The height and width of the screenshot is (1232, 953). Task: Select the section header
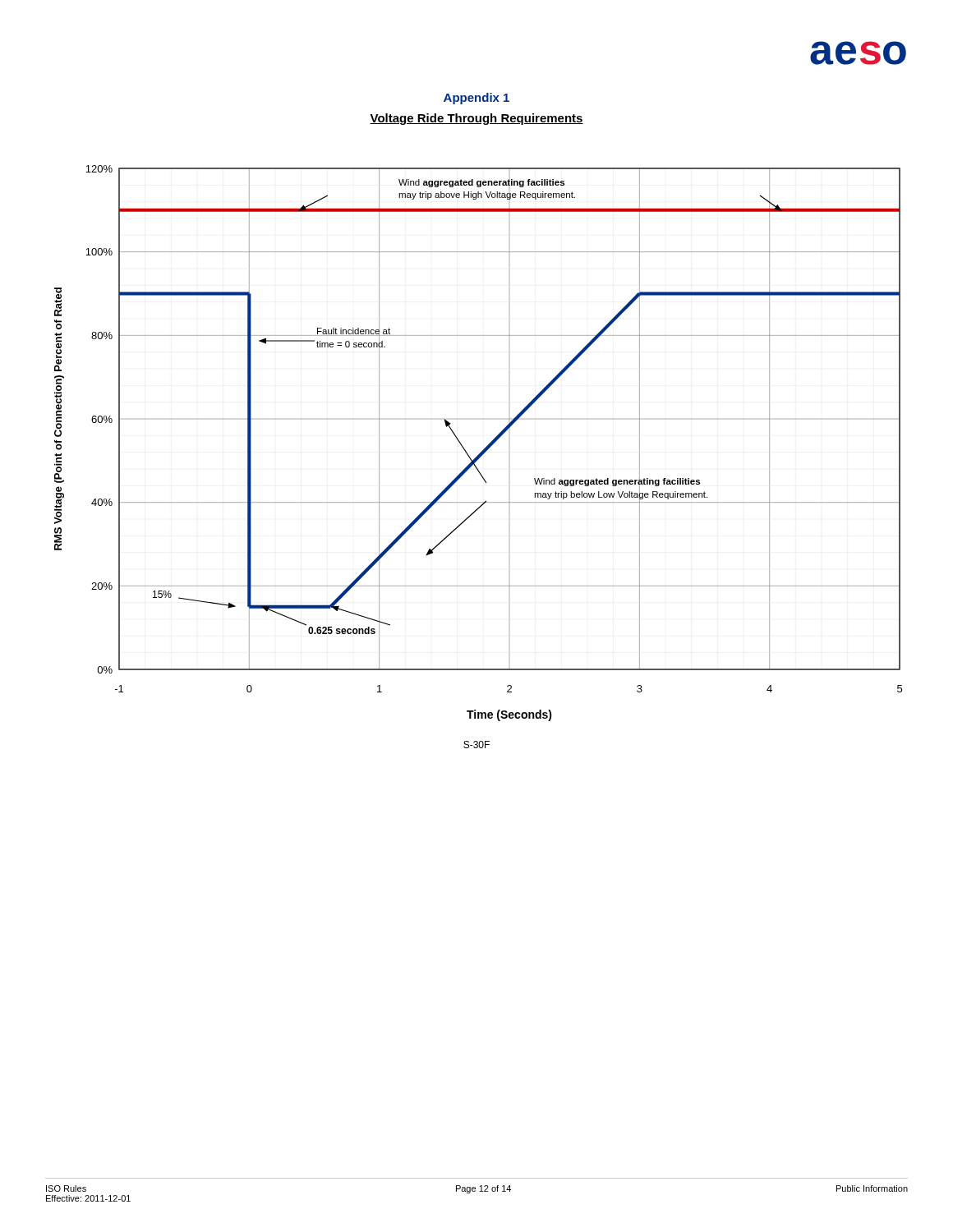(476, 97)
